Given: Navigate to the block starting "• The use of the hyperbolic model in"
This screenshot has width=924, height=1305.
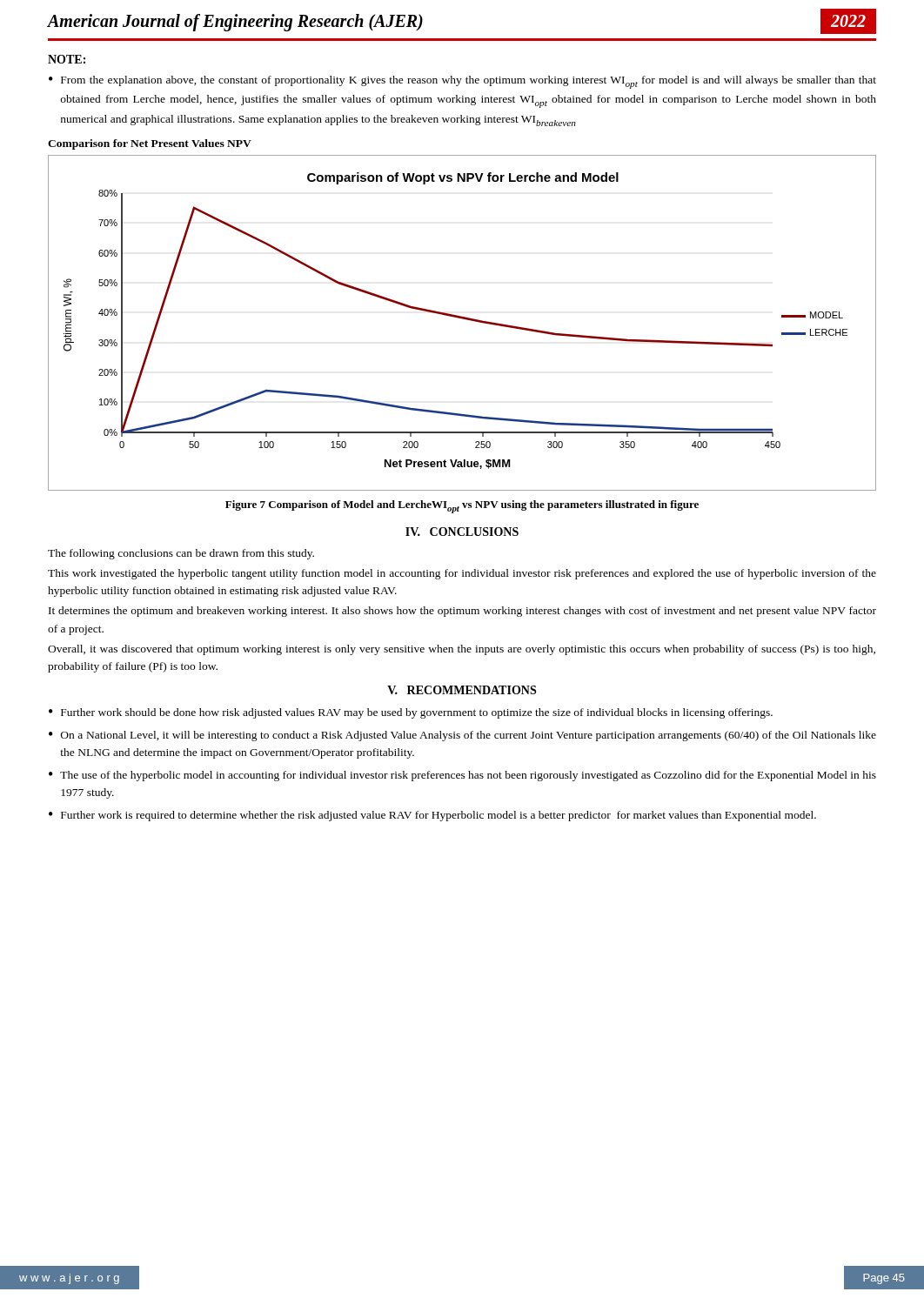Looking at the screenshot, I should coord(462,784).
